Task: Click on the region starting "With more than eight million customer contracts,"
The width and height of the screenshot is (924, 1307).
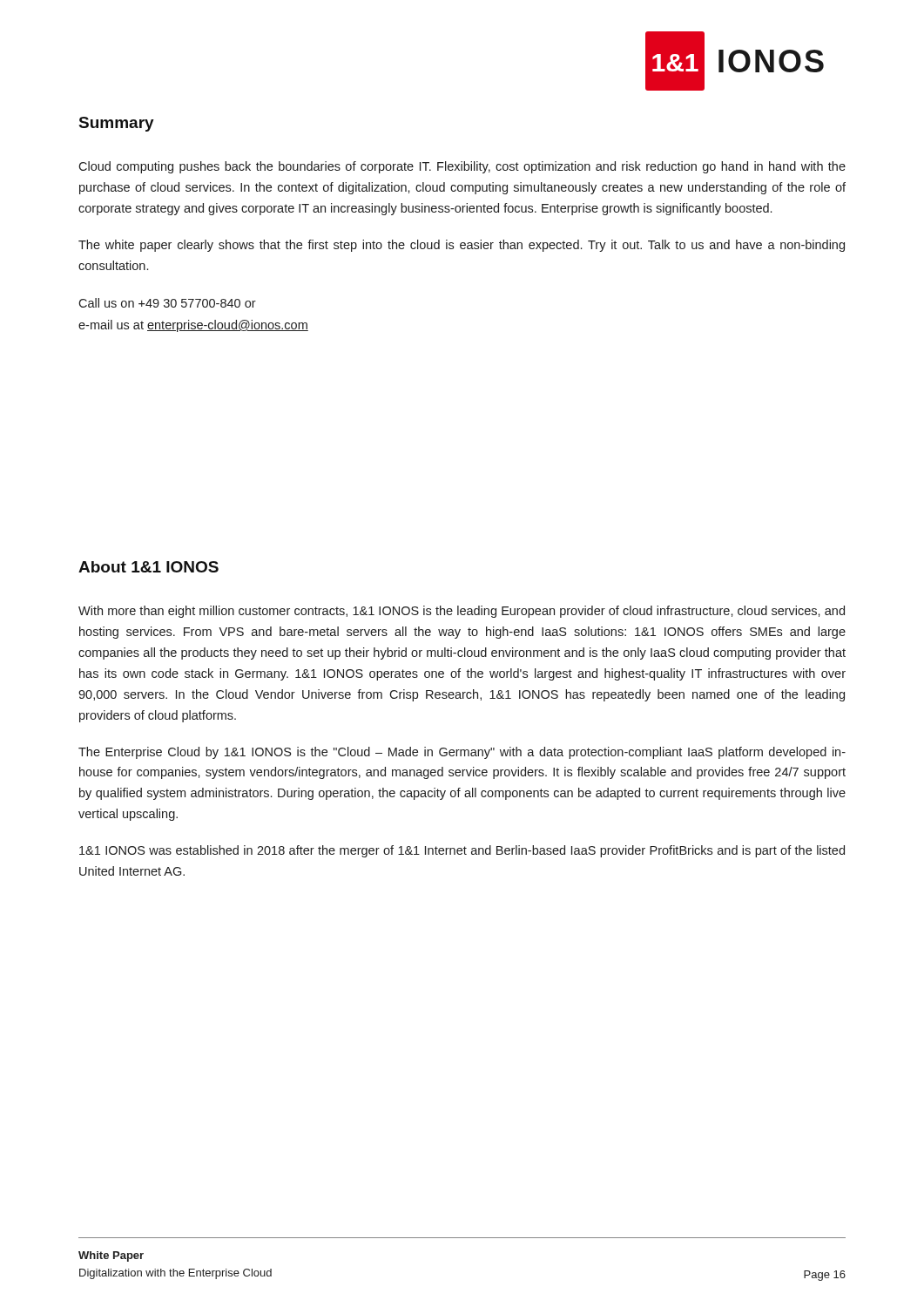Action: click(x=462, y=663)
